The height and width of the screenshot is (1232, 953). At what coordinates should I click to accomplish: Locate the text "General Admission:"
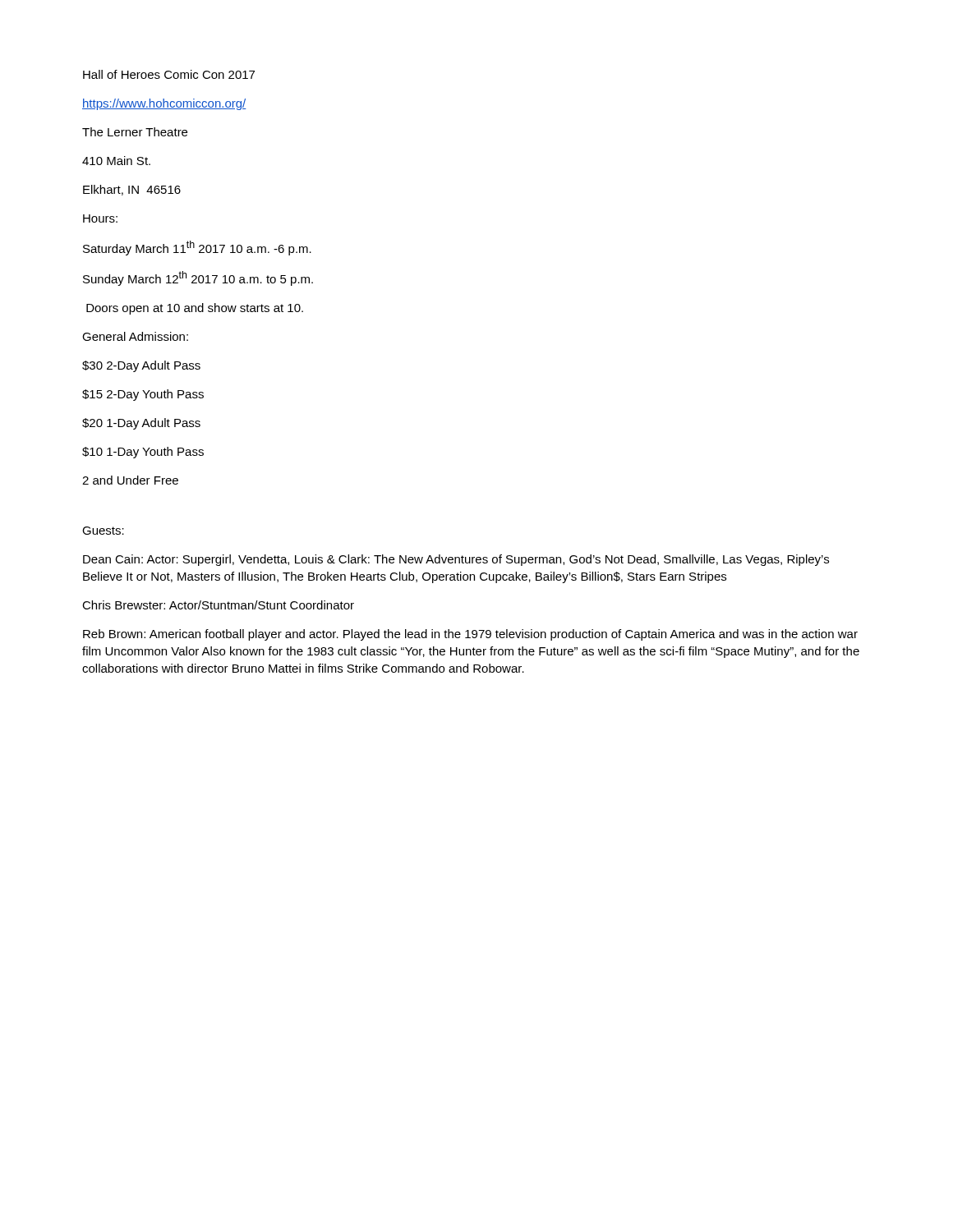coord(135,336)
